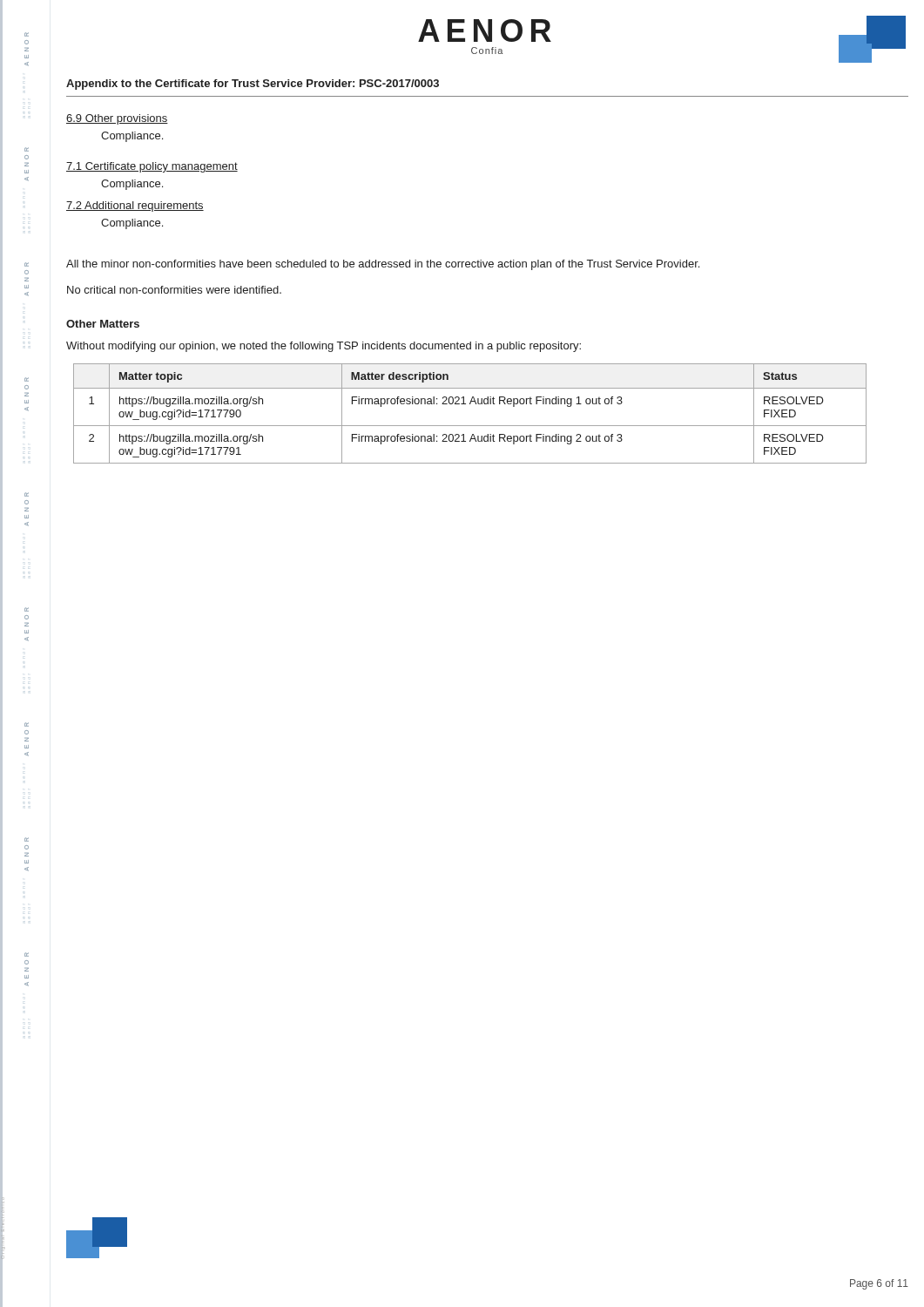Click on the logo
This screenshot has height=1307, width=924.
[99, 1241]
